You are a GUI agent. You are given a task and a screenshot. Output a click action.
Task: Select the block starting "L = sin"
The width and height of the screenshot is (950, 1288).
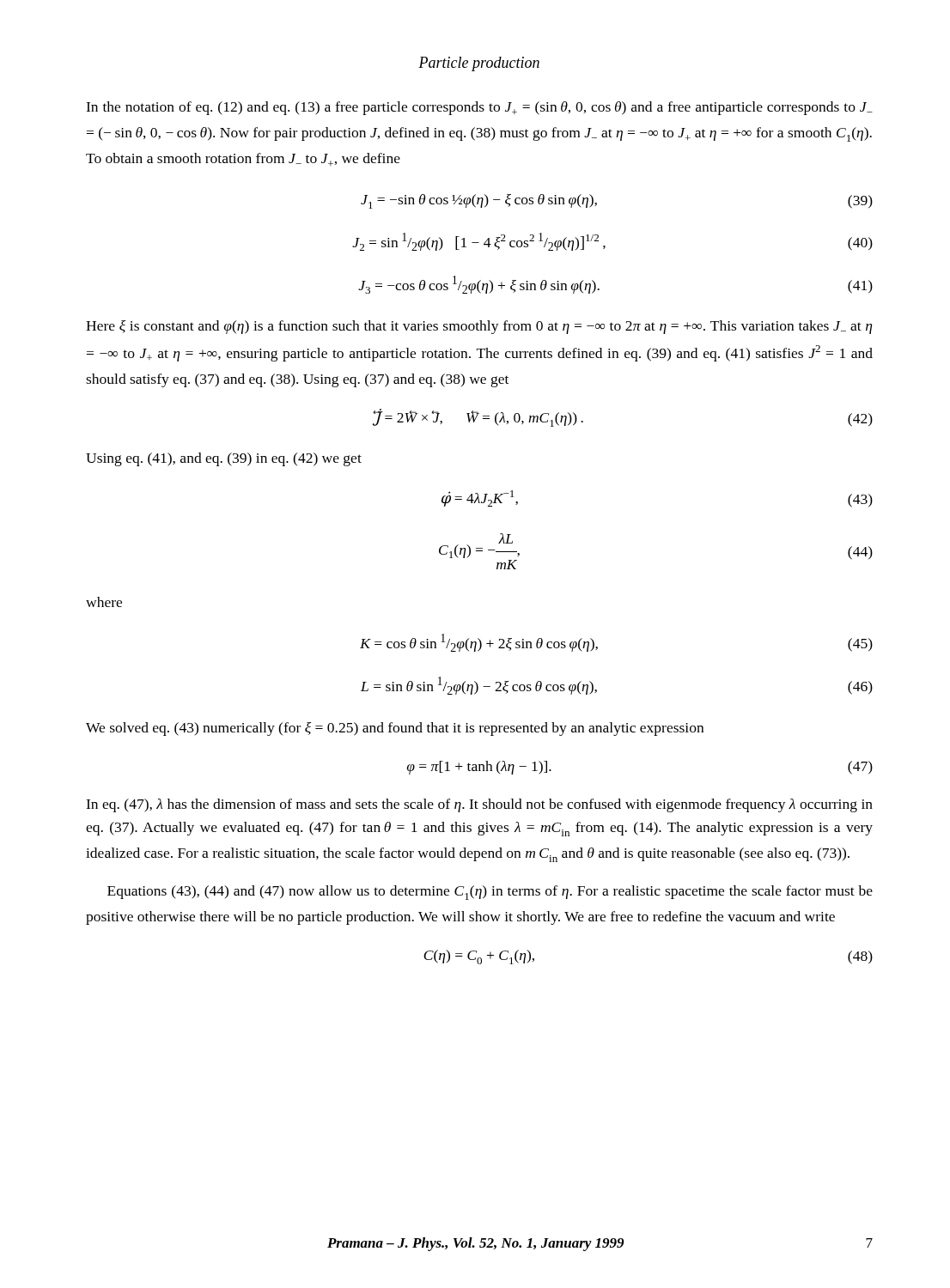tap(476, 686)
